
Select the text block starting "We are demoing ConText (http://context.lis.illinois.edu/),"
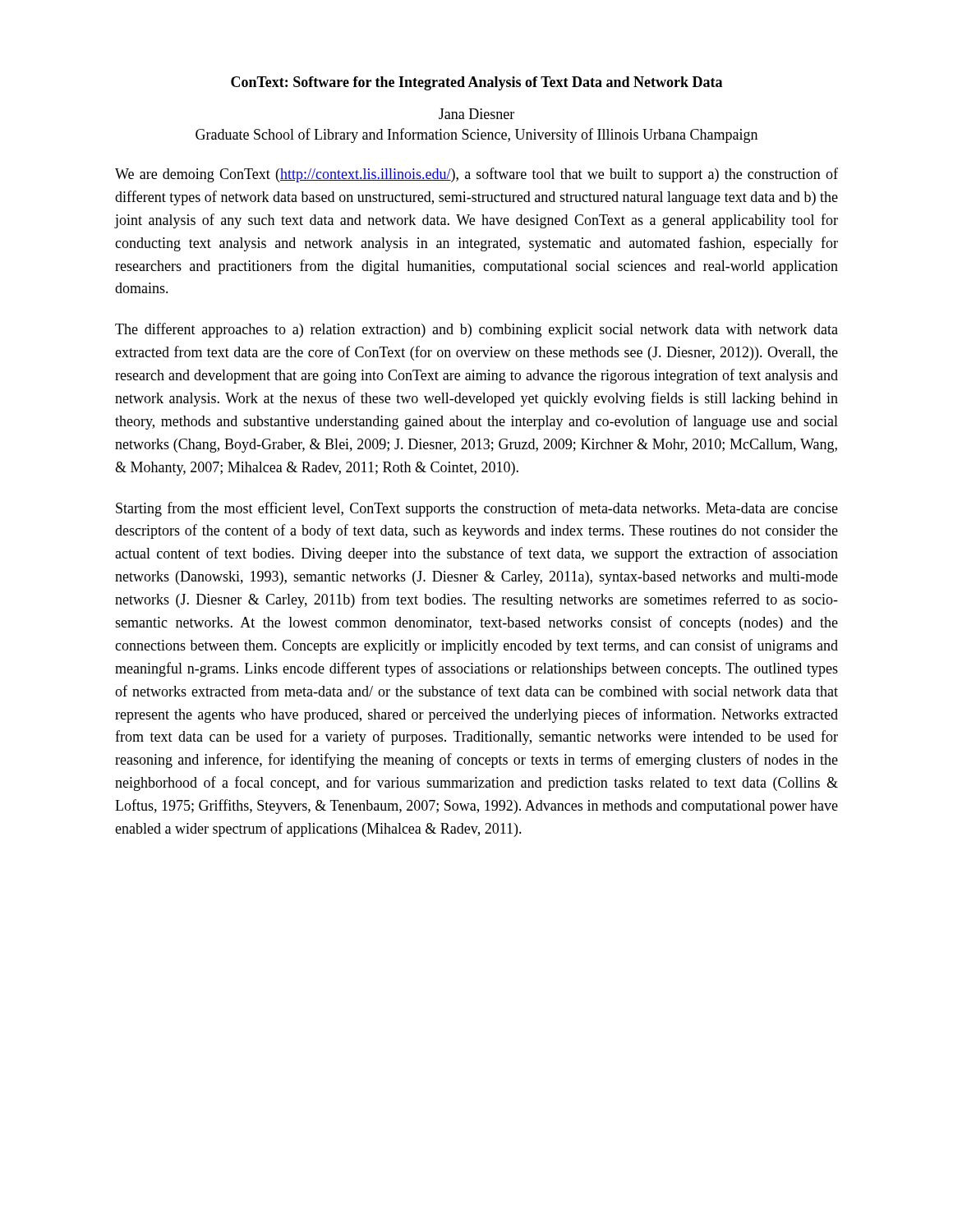pyautogui.click(x=476, y=231)
